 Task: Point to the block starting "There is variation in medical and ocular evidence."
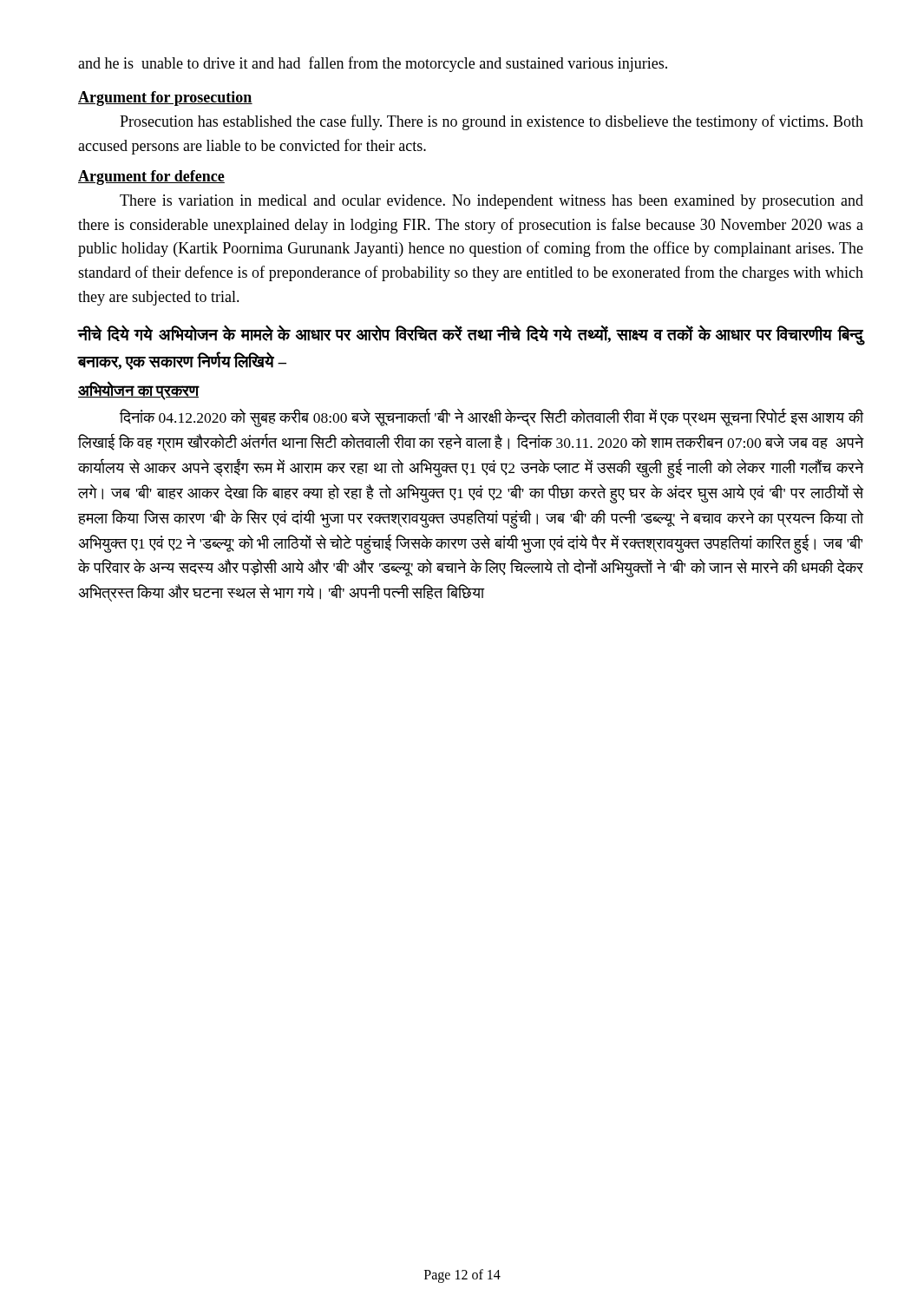(471, 249)
